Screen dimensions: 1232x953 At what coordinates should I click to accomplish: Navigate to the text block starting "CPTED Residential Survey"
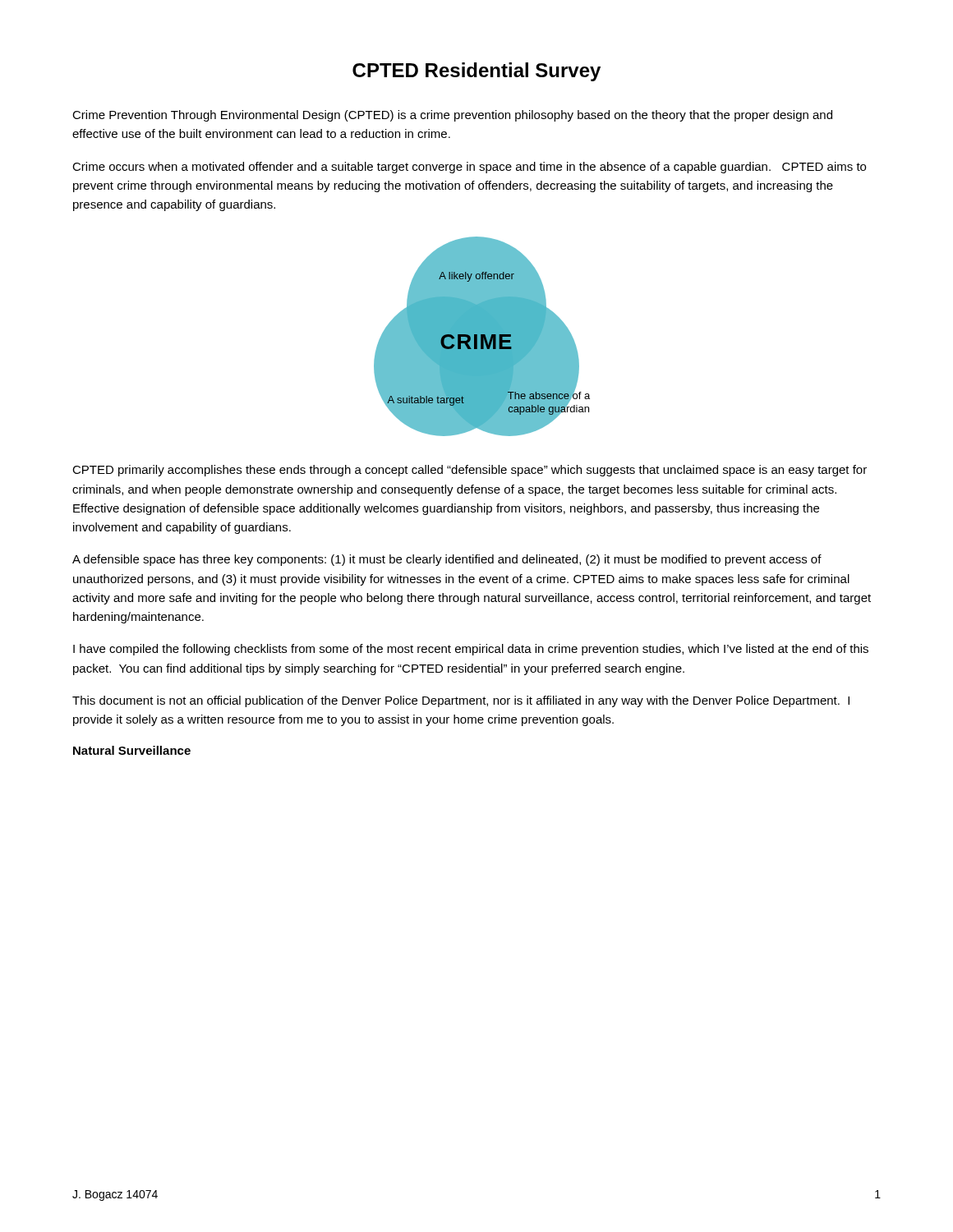click(476, 71)
